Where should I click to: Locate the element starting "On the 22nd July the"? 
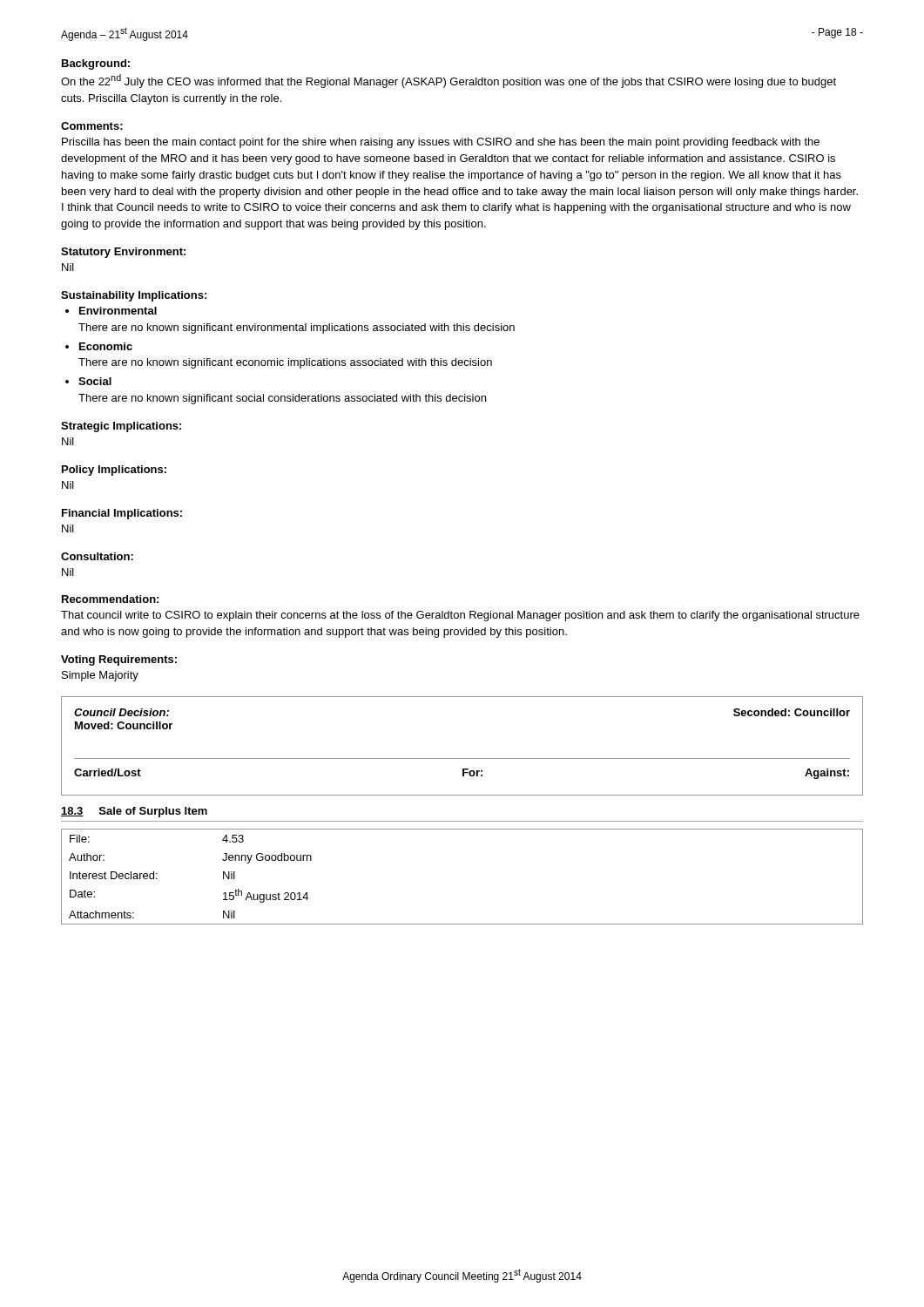(x=449, y=88)
